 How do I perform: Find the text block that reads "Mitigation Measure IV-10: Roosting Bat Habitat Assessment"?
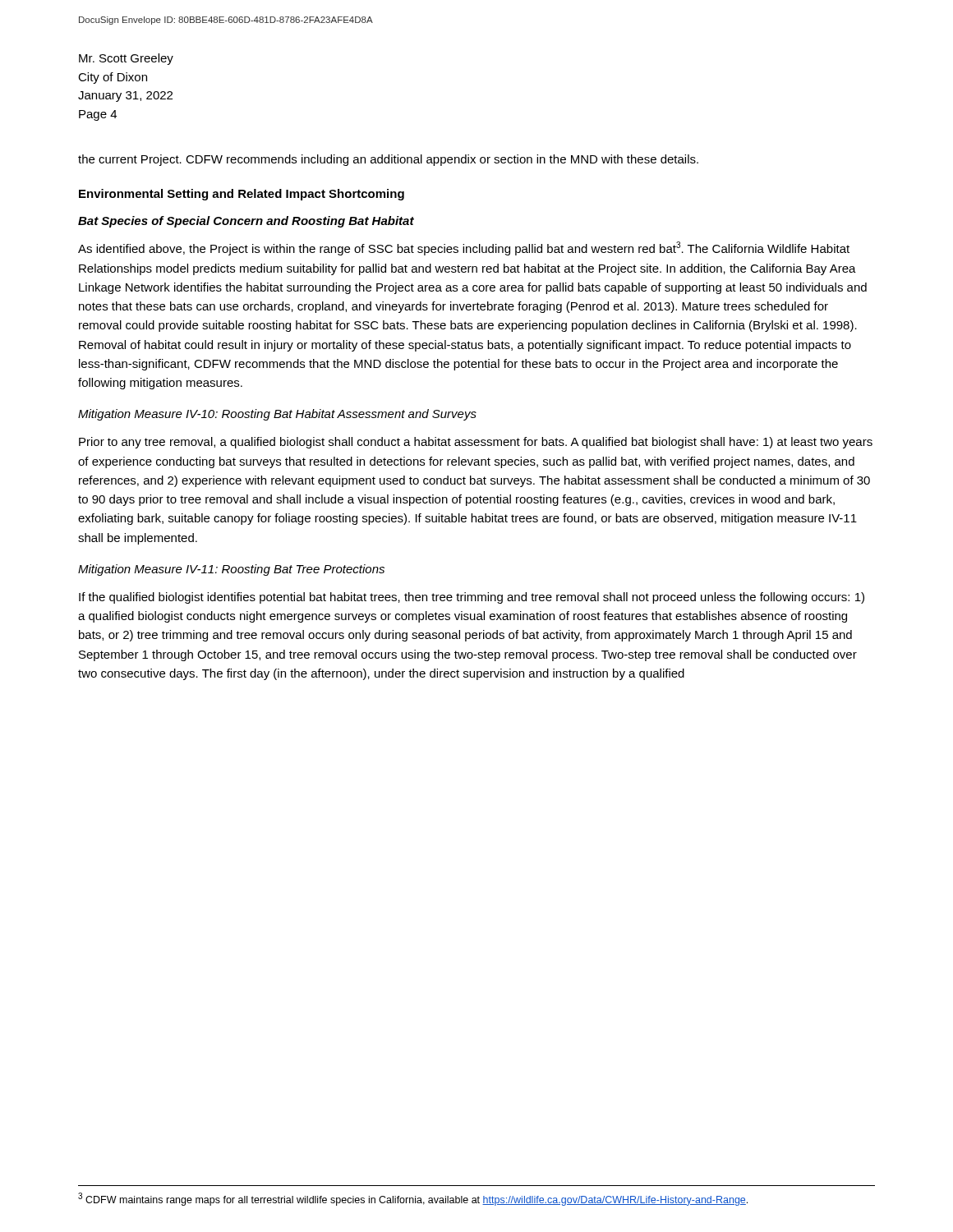277,414
